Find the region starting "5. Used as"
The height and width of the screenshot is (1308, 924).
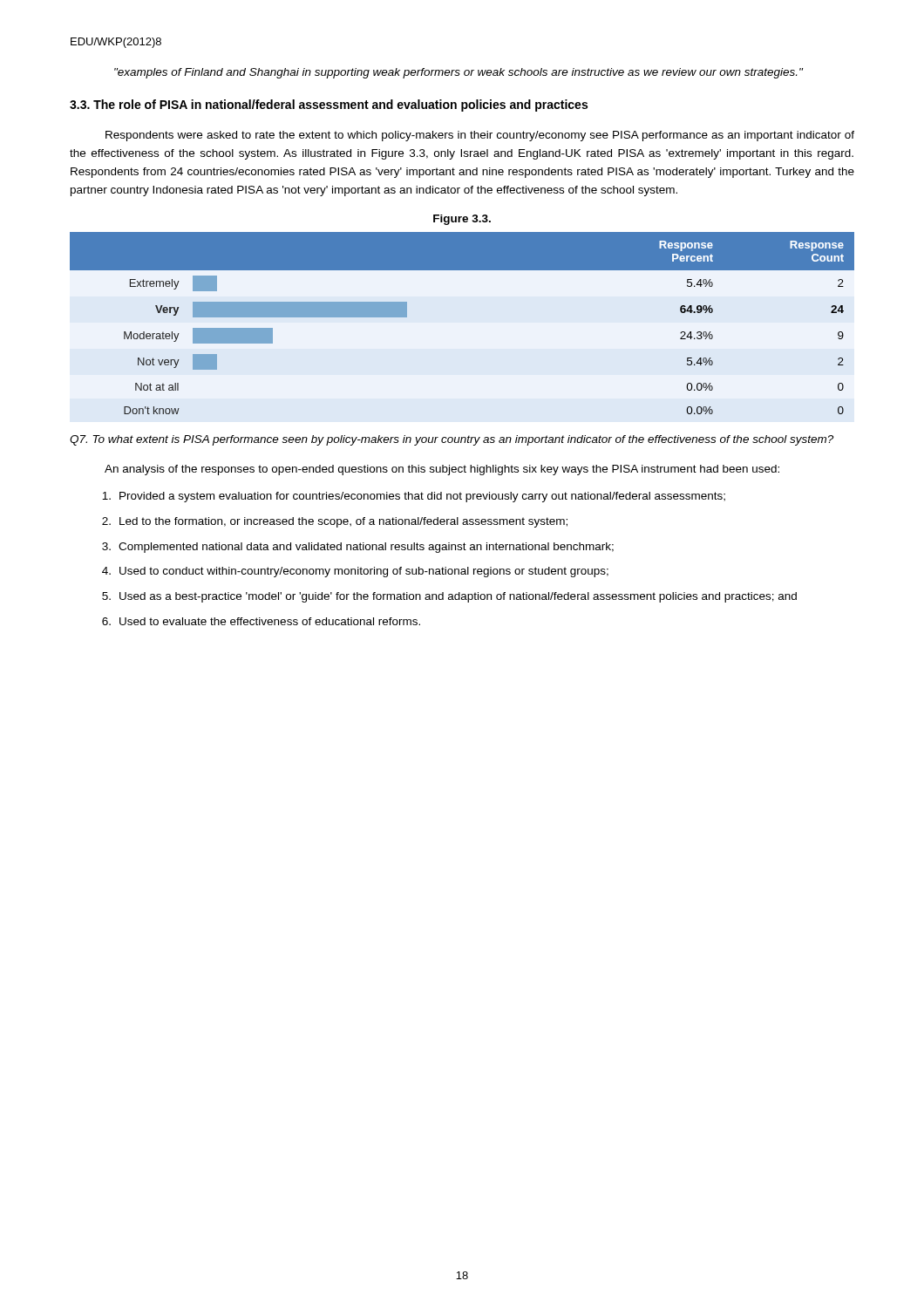click(471, 597)
